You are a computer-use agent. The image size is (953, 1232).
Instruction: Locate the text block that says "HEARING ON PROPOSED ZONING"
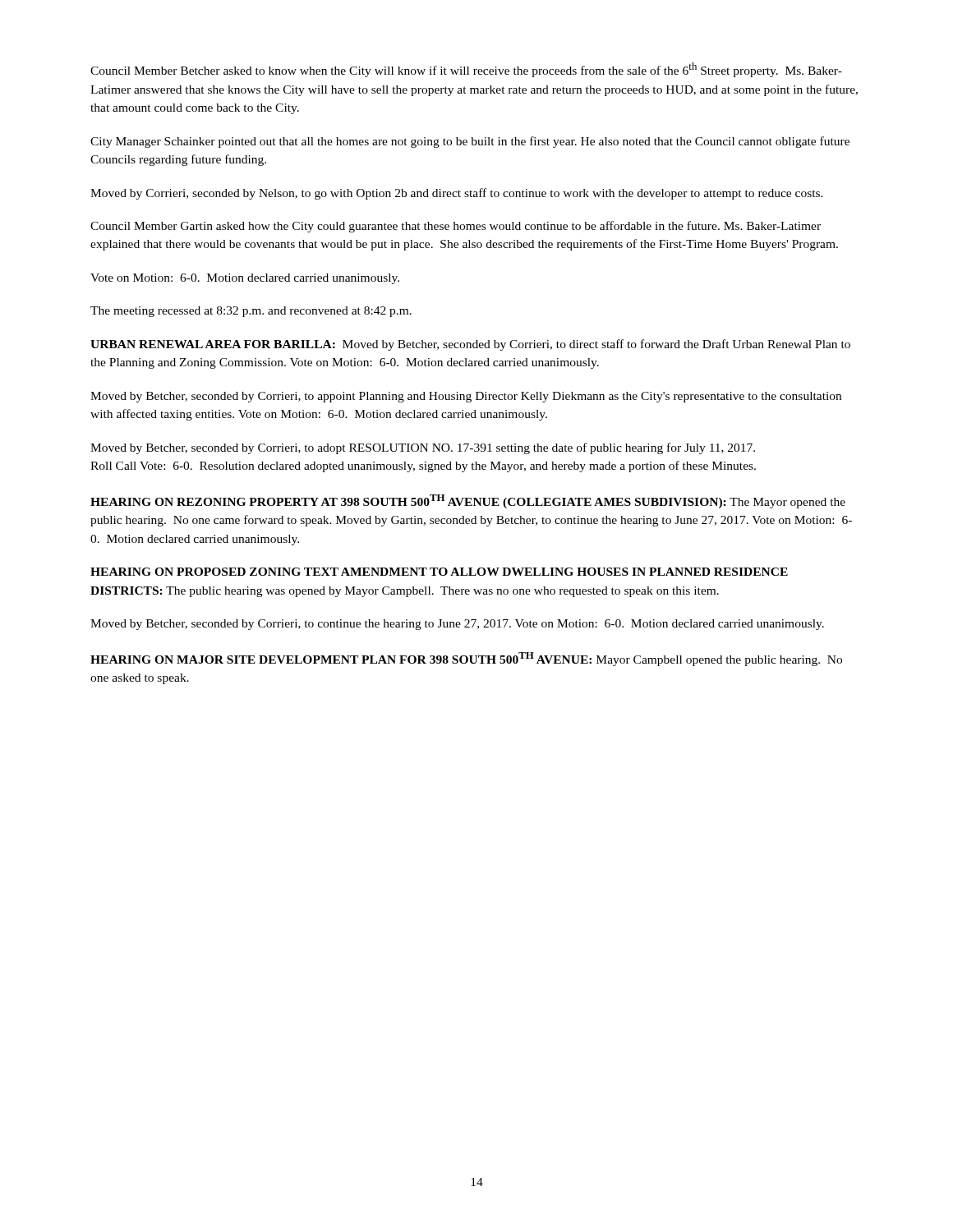pos(476,581)
